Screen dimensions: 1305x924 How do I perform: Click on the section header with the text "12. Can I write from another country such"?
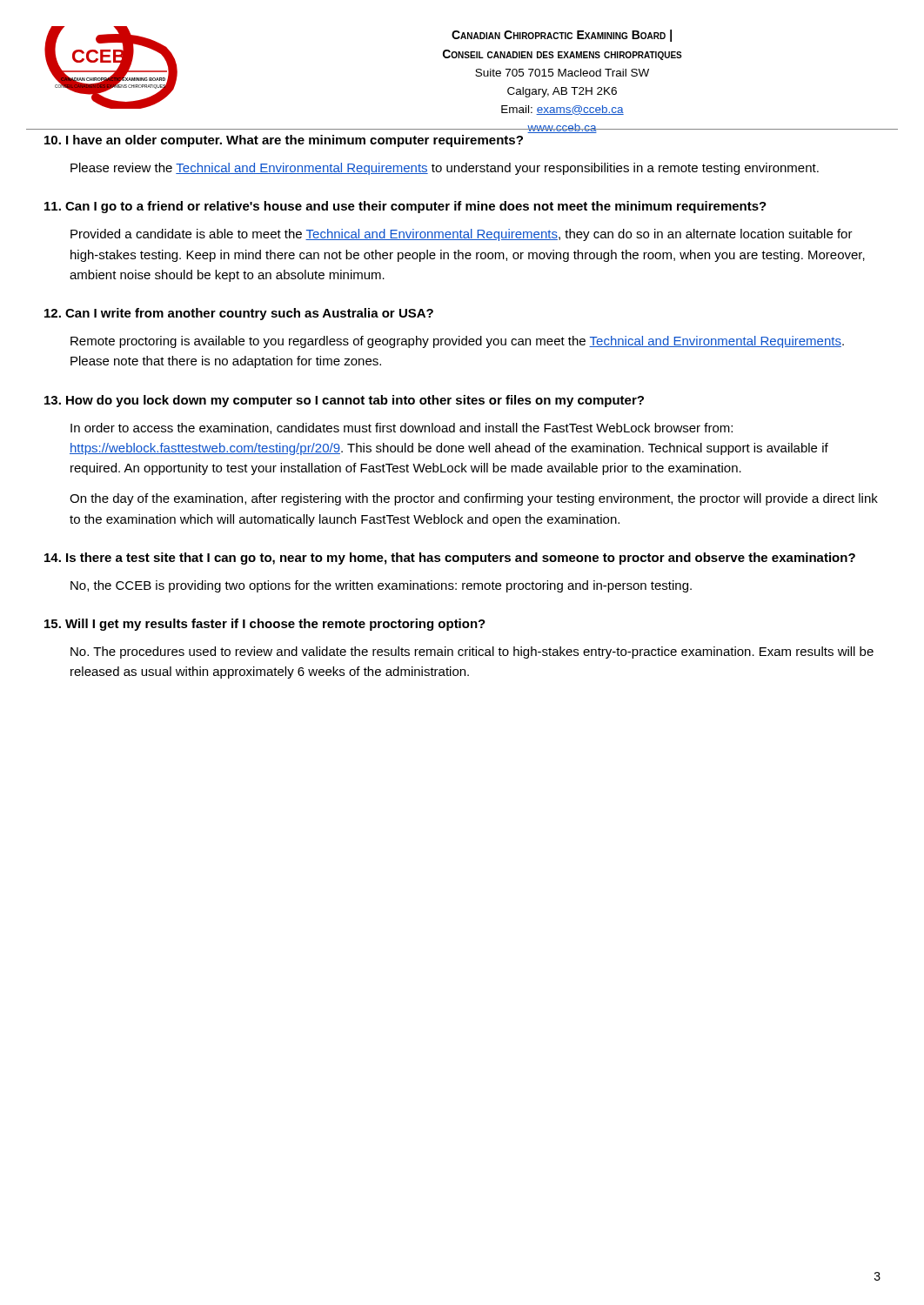coord(239,313)
